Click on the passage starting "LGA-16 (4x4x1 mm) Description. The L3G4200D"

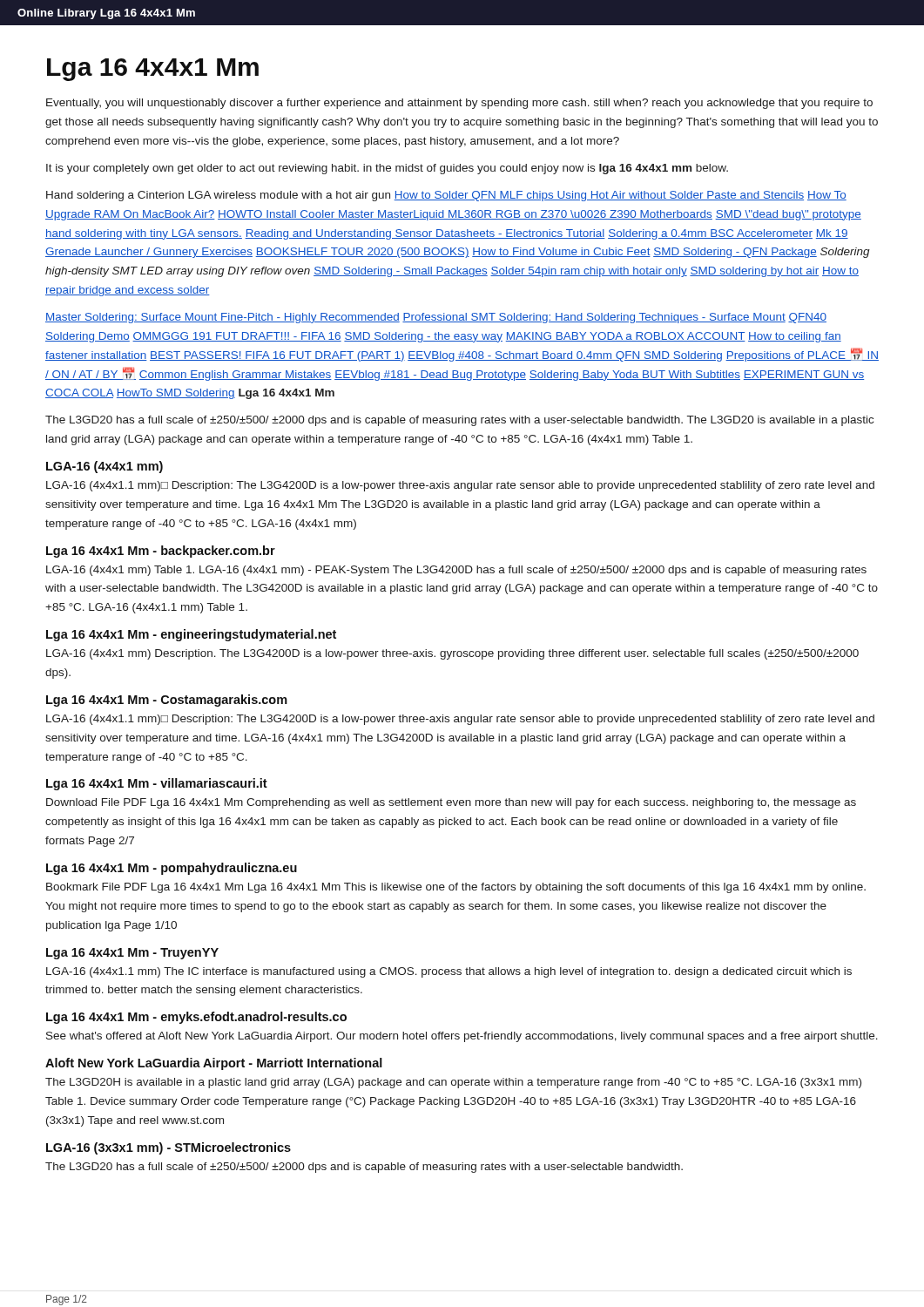452,663
